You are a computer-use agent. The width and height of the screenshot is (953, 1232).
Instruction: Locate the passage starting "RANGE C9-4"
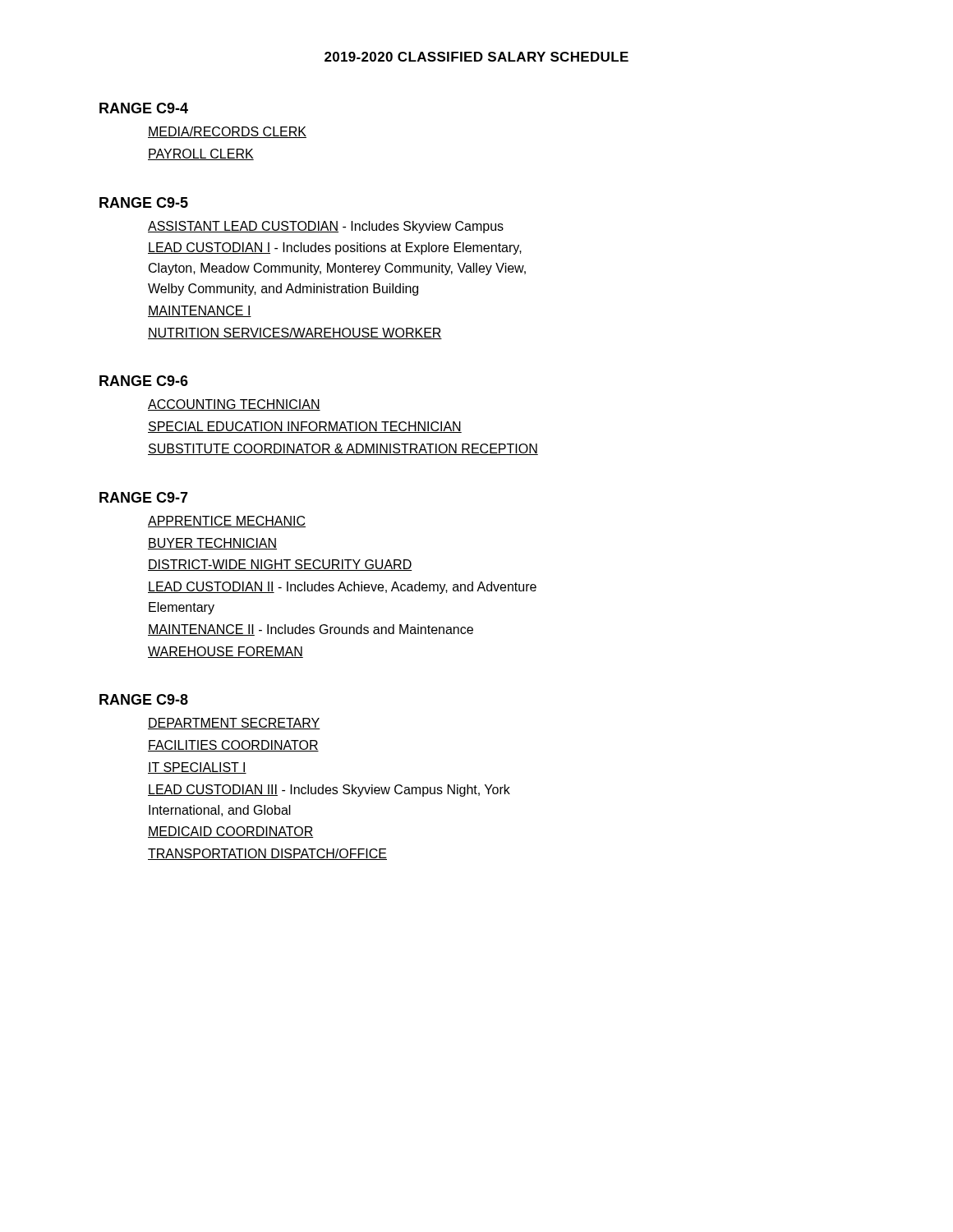(143, 108)
